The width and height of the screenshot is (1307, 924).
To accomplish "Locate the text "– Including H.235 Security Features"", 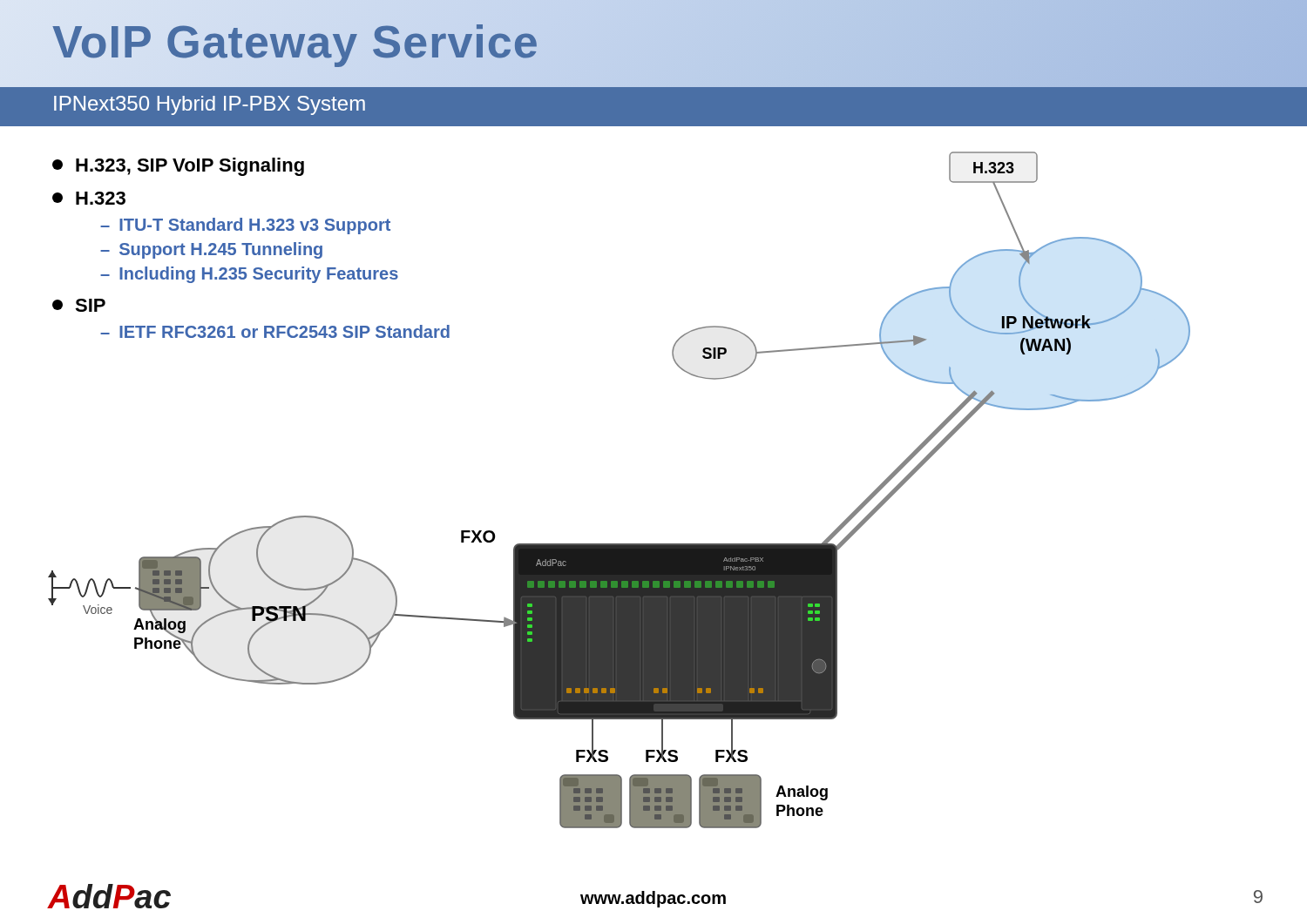I will [249, 274].
